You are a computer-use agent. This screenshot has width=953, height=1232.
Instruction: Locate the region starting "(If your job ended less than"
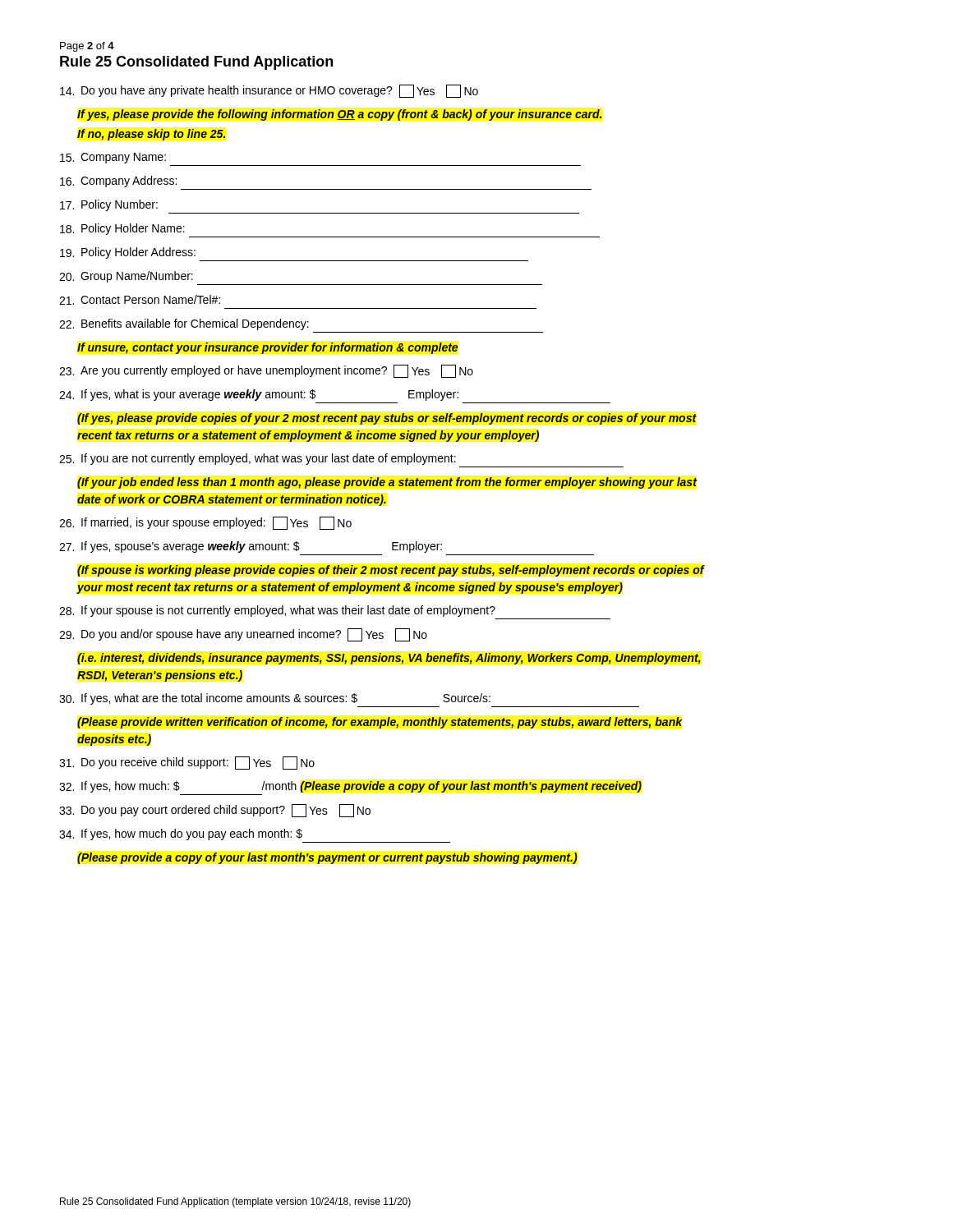(387, 491)
